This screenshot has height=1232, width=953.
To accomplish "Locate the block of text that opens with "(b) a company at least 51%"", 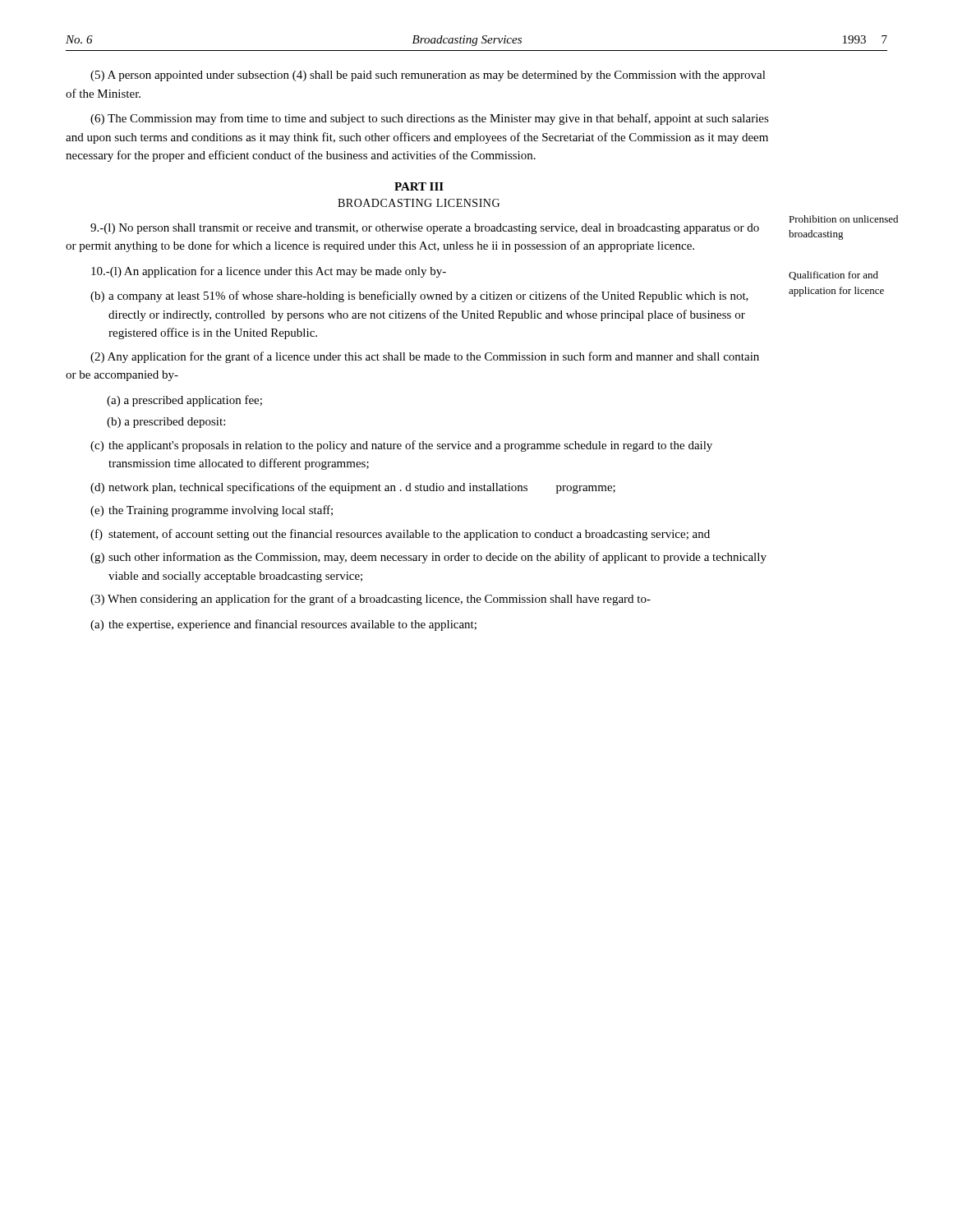I will coord(431,314).
